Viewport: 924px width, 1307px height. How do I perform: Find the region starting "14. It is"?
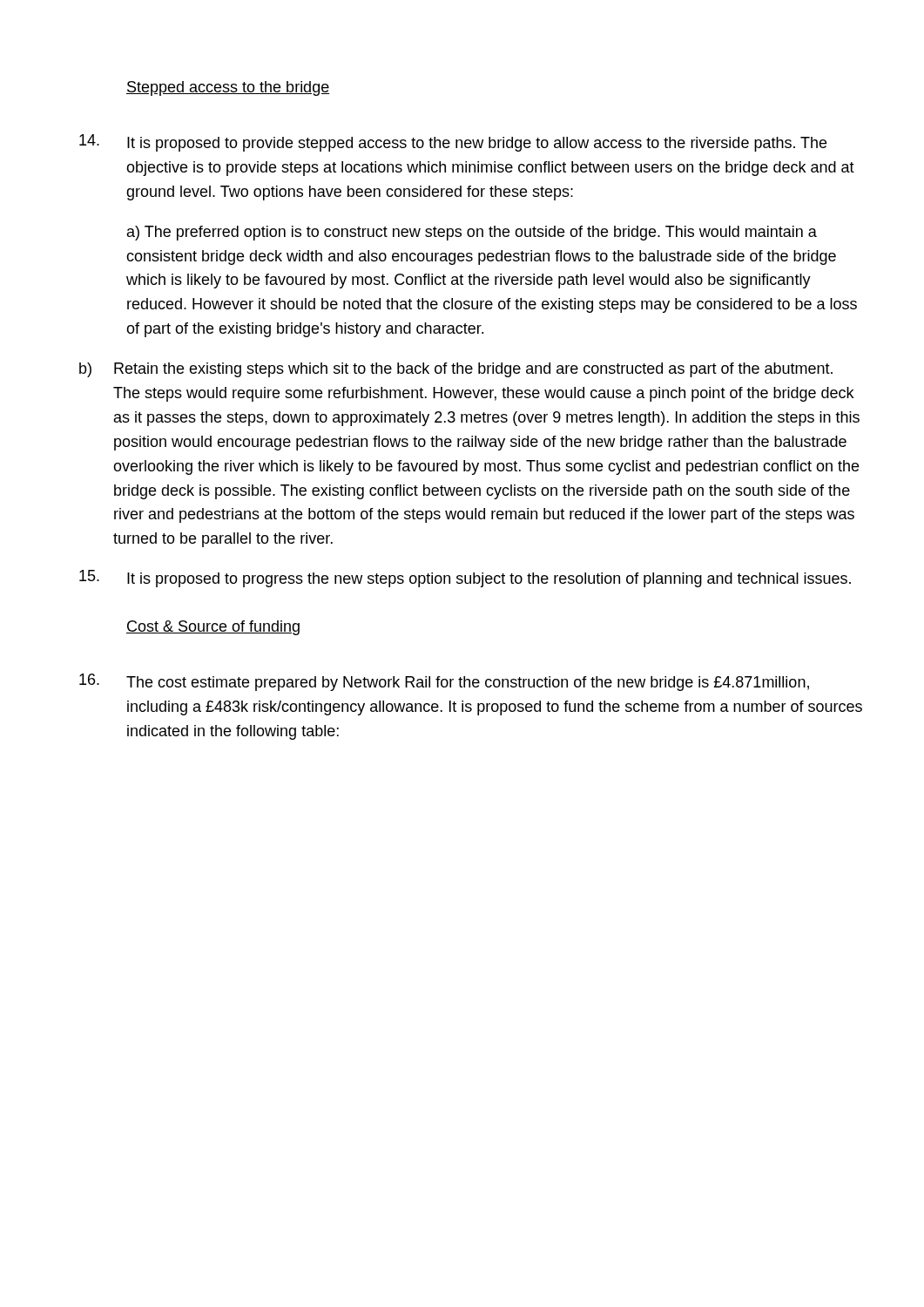[471, 168]
